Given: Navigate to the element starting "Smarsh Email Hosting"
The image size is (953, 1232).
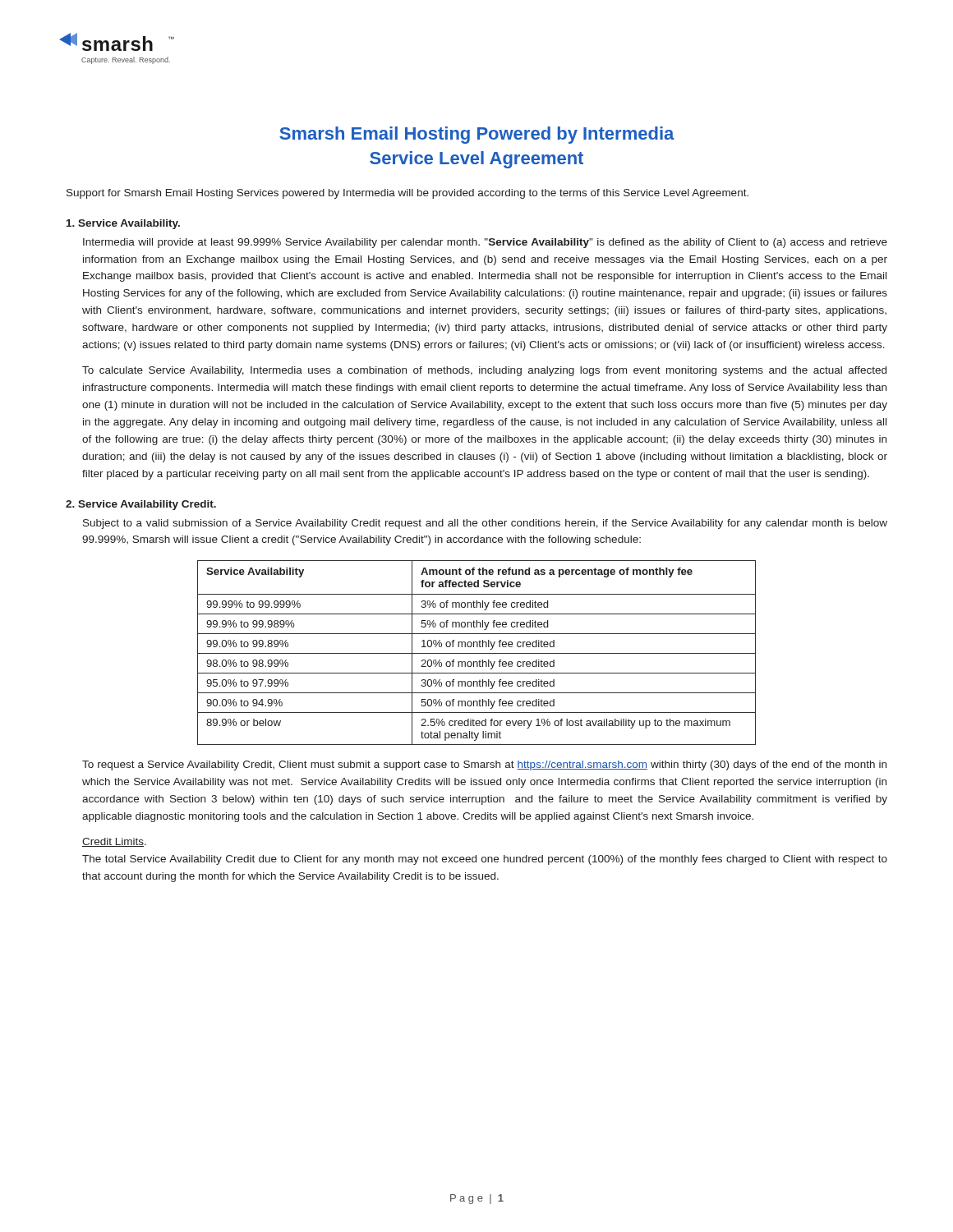Looking at the screenshot, I should pyautogui.click(x=476, y=146).
